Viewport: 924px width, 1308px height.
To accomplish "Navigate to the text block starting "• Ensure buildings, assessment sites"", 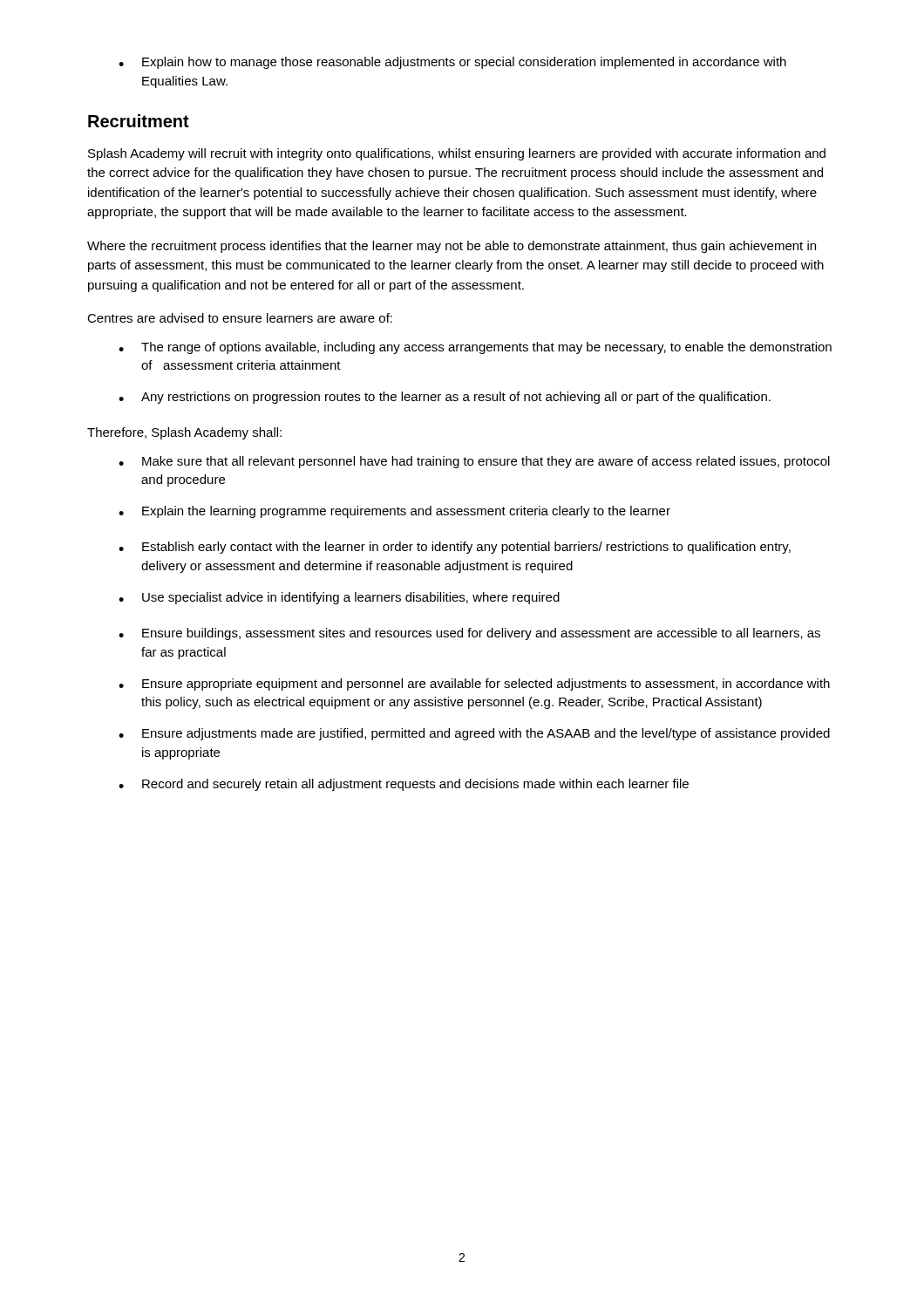I will pos(478,642).
